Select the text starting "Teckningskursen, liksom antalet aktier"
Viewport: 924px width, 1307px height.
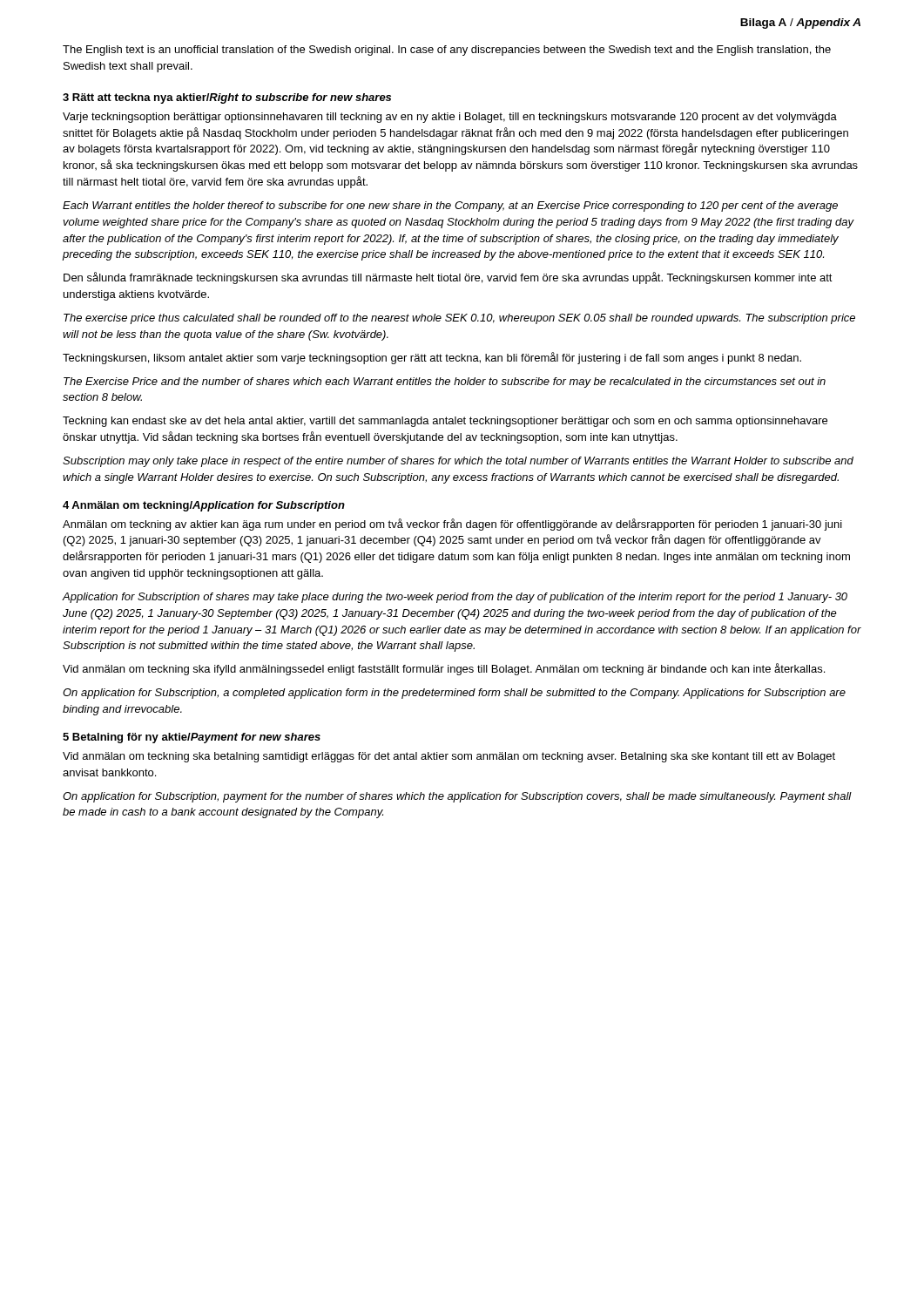coord(432,357)
